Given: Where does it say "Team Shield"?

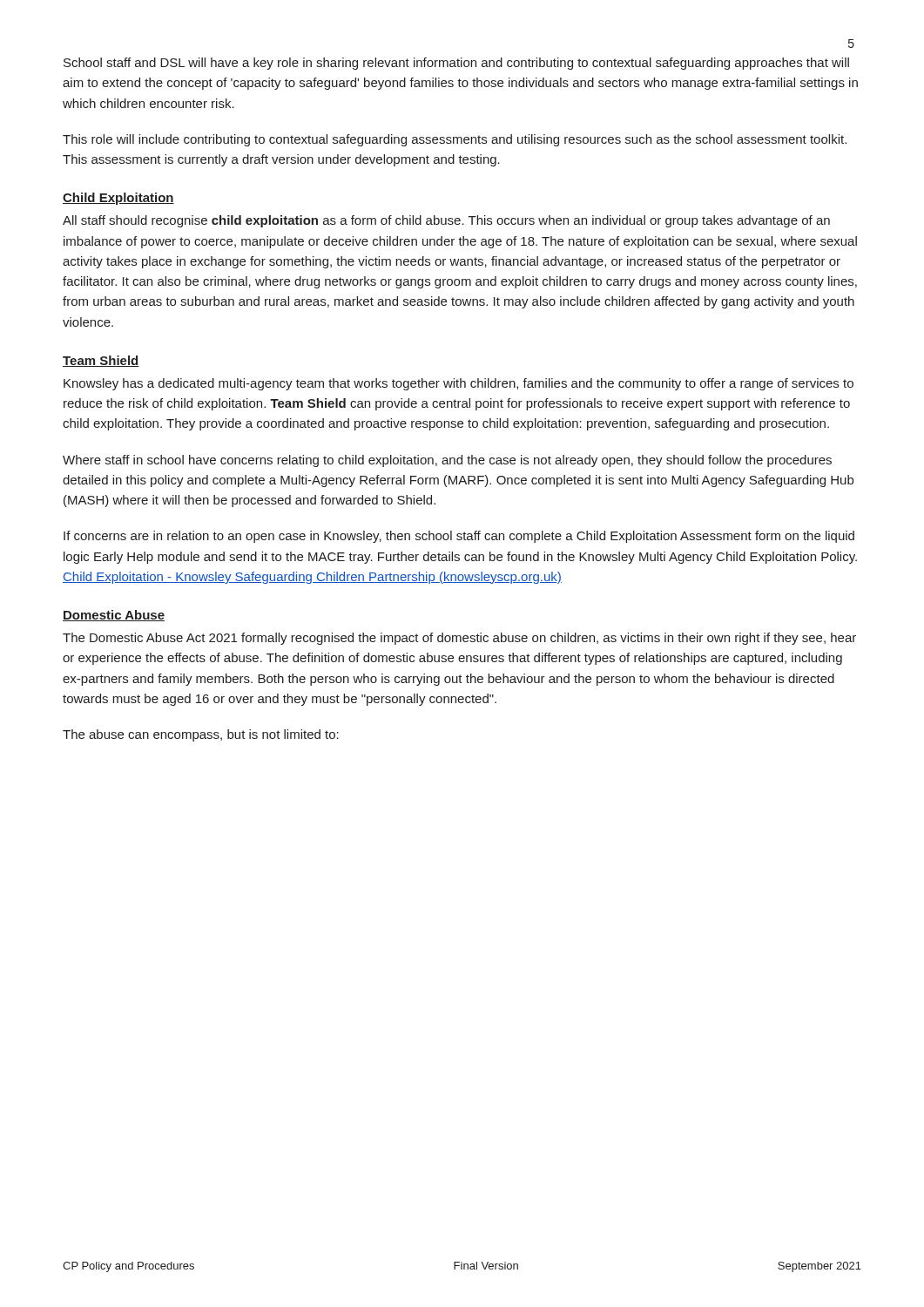Looking at the screenshot, I should [x=101, y=360].
